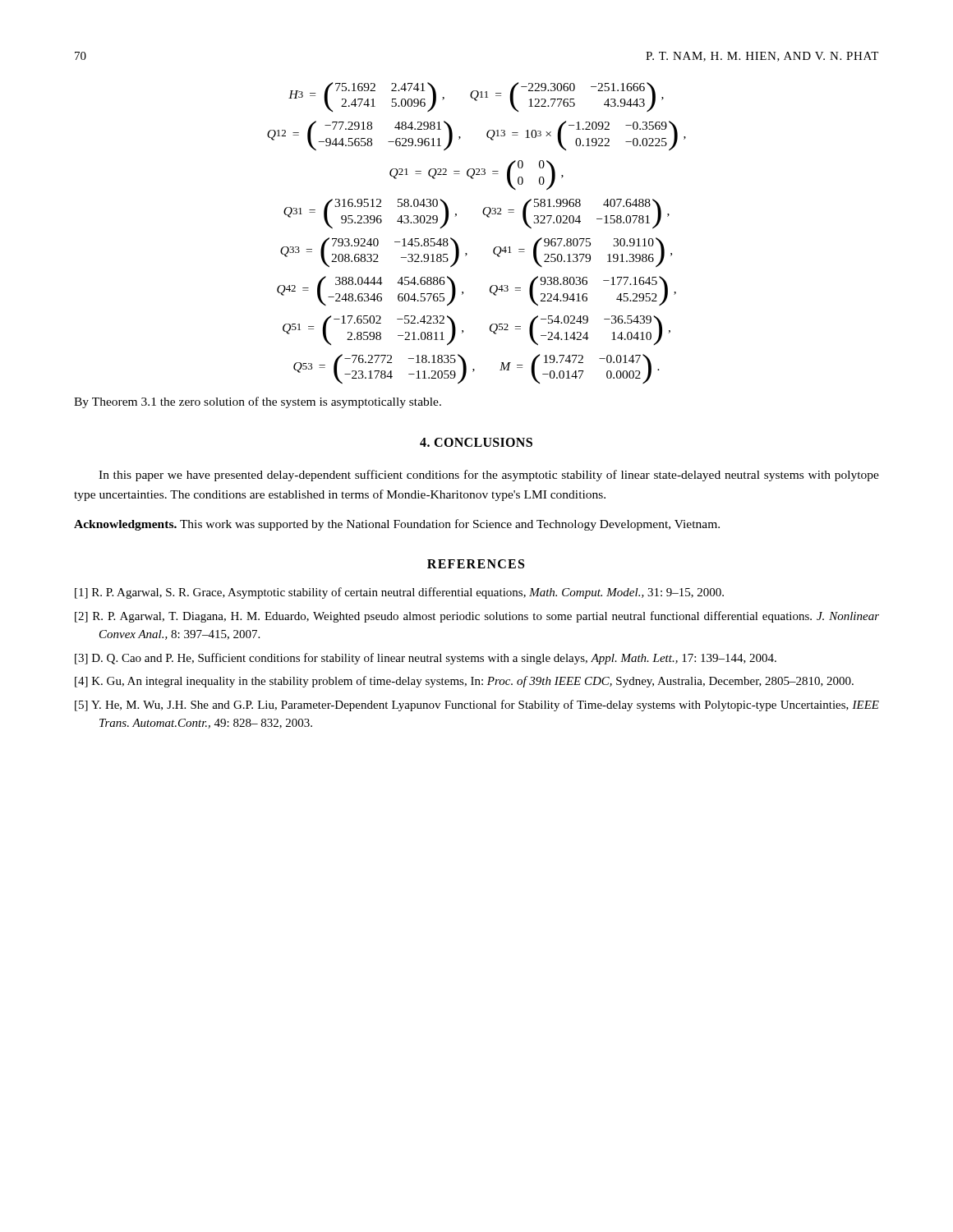This screenshot has height=1232, width=953.
Task: Locate the formula containing "Q31 = ( 316.951258.0430 95.239643.3029 )"
Action: tap(476, 211)
